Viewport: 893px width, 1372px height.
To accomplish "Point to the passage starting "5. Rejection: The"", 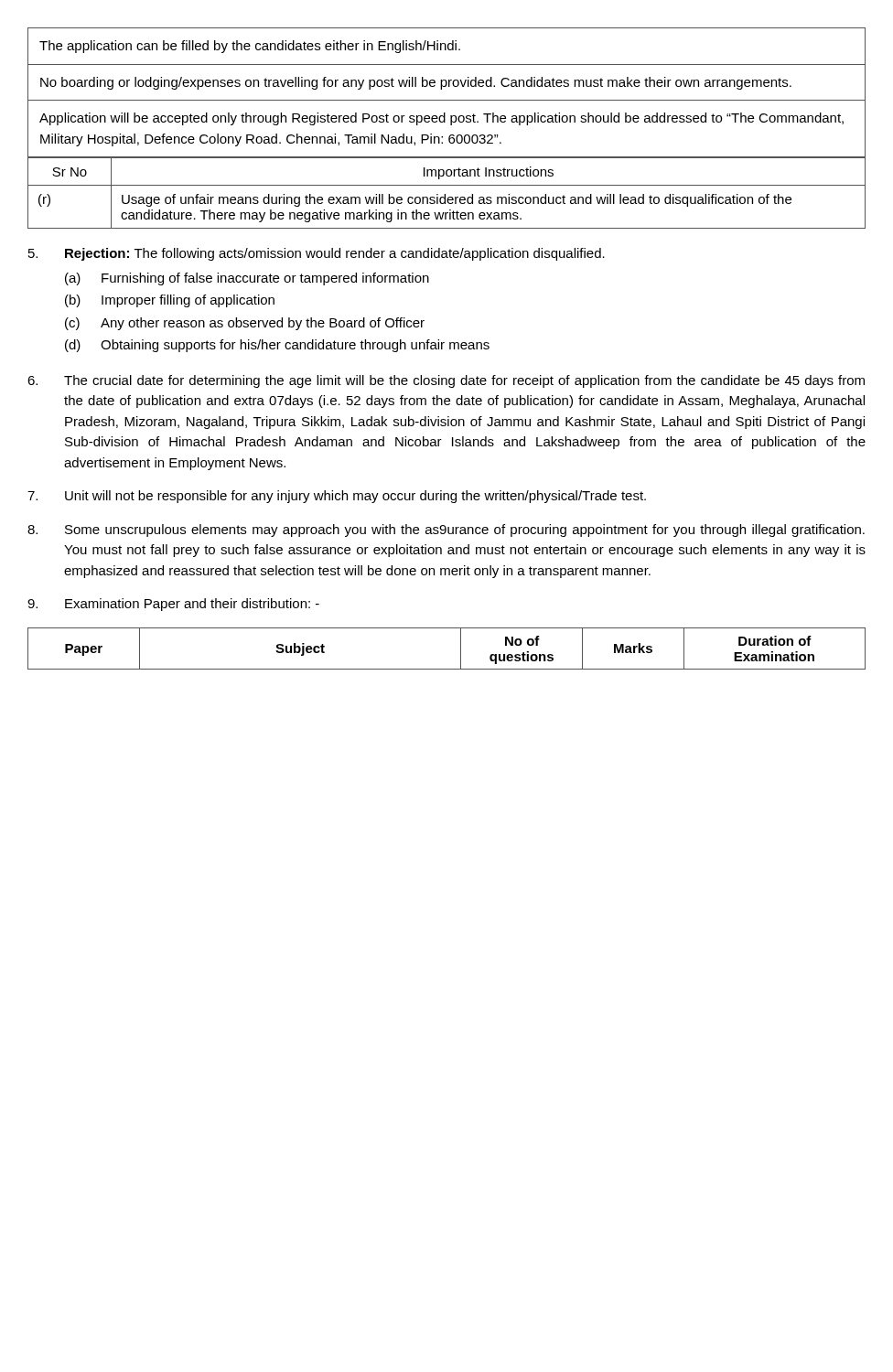I will [x=317, y=254].
